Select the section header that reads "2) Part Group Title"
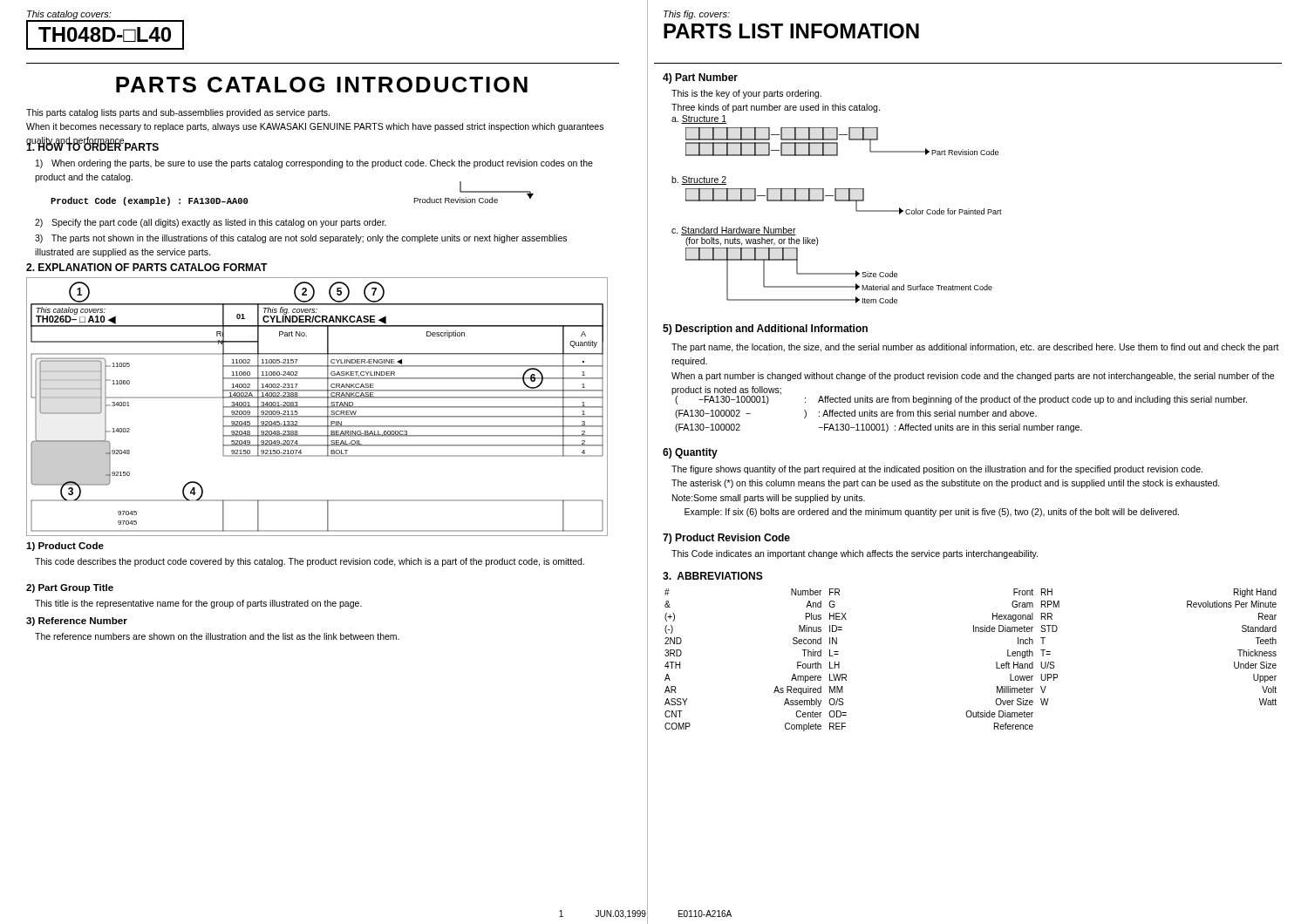Viewport: 1308px width, 924px height. (70, 588)
